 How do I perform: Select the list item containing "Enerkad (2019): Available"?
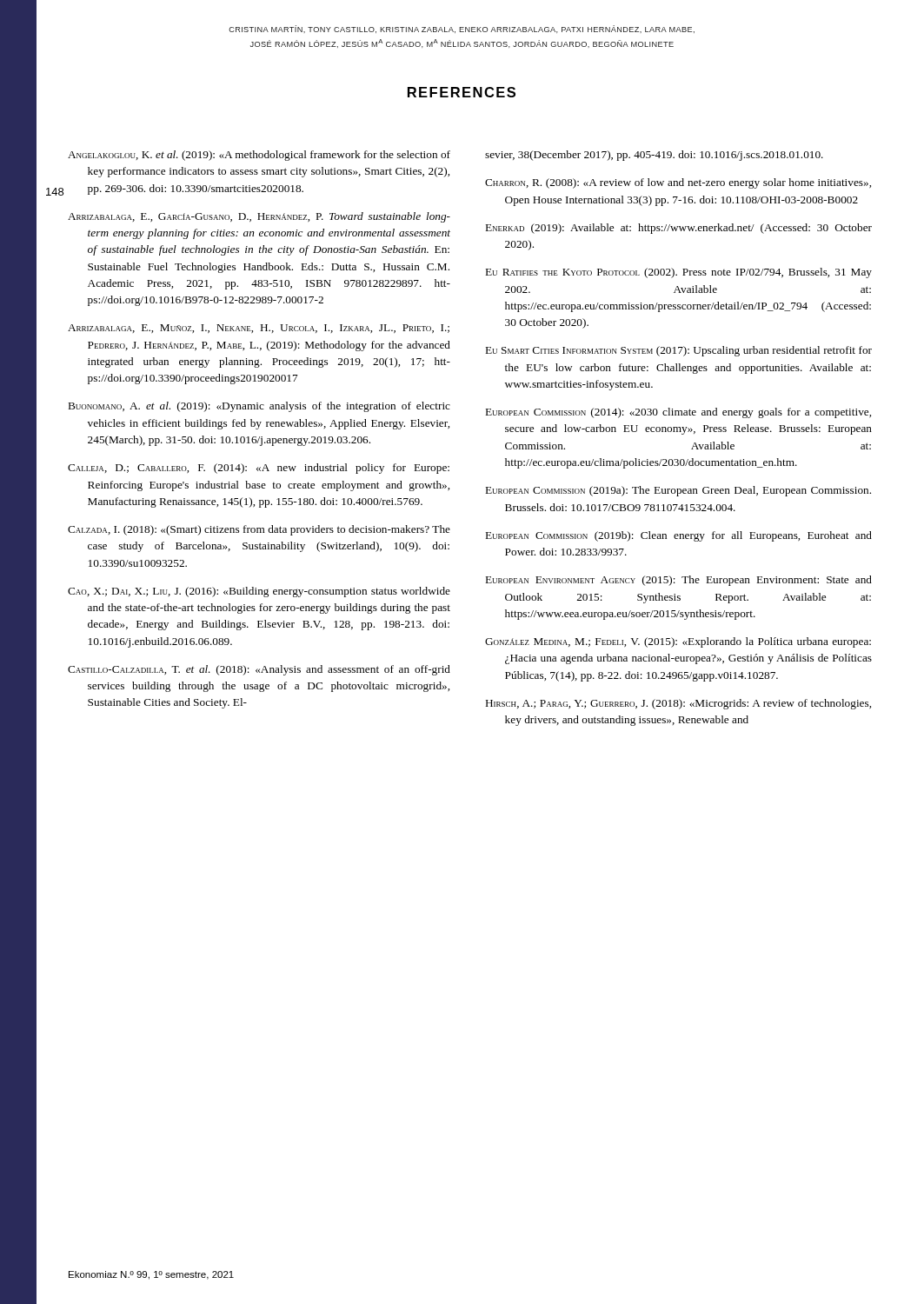pos(678,236)
